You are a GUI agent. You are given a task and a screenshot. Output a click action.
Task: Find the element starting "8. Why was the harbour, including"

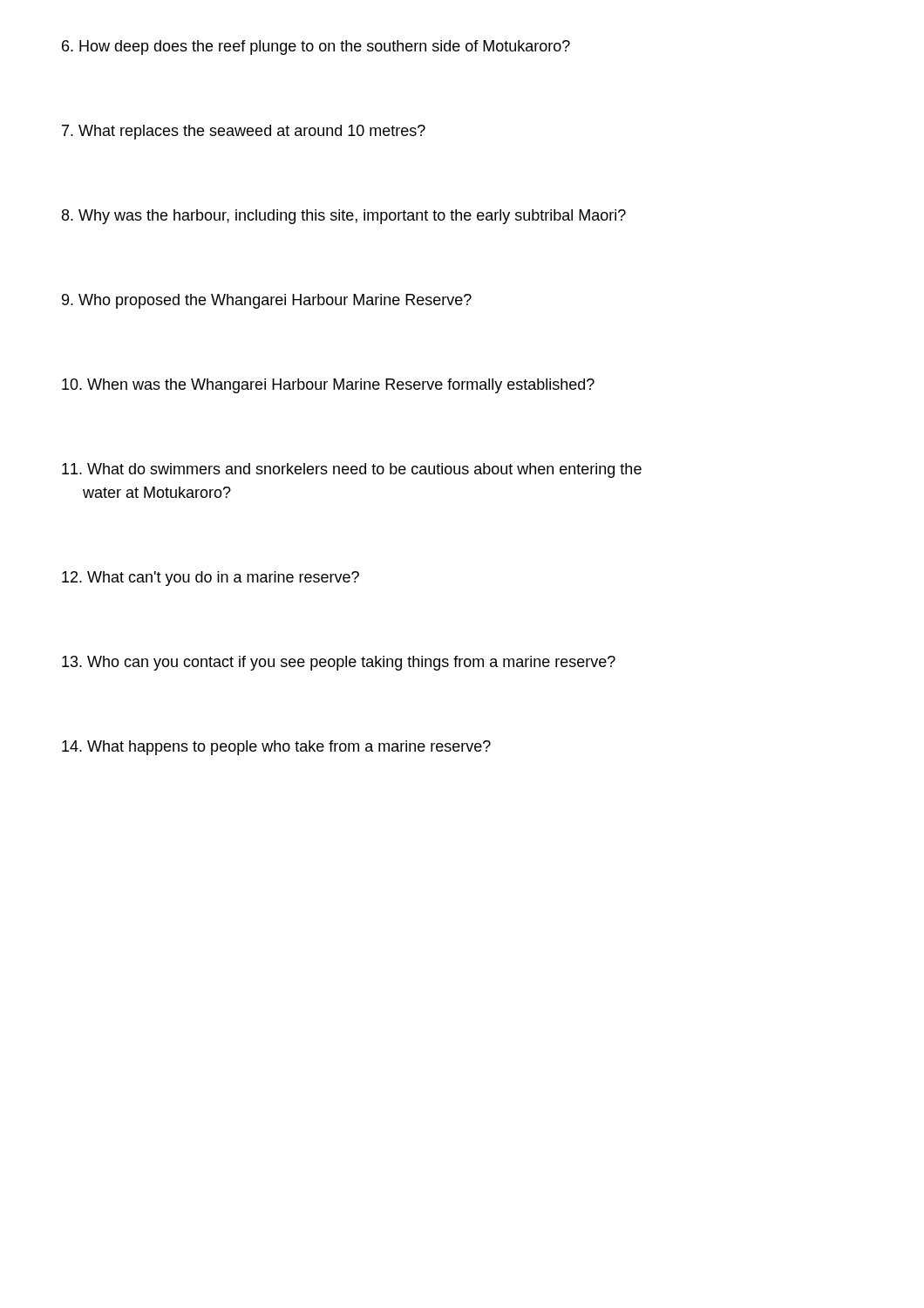[x=344, y=215]
